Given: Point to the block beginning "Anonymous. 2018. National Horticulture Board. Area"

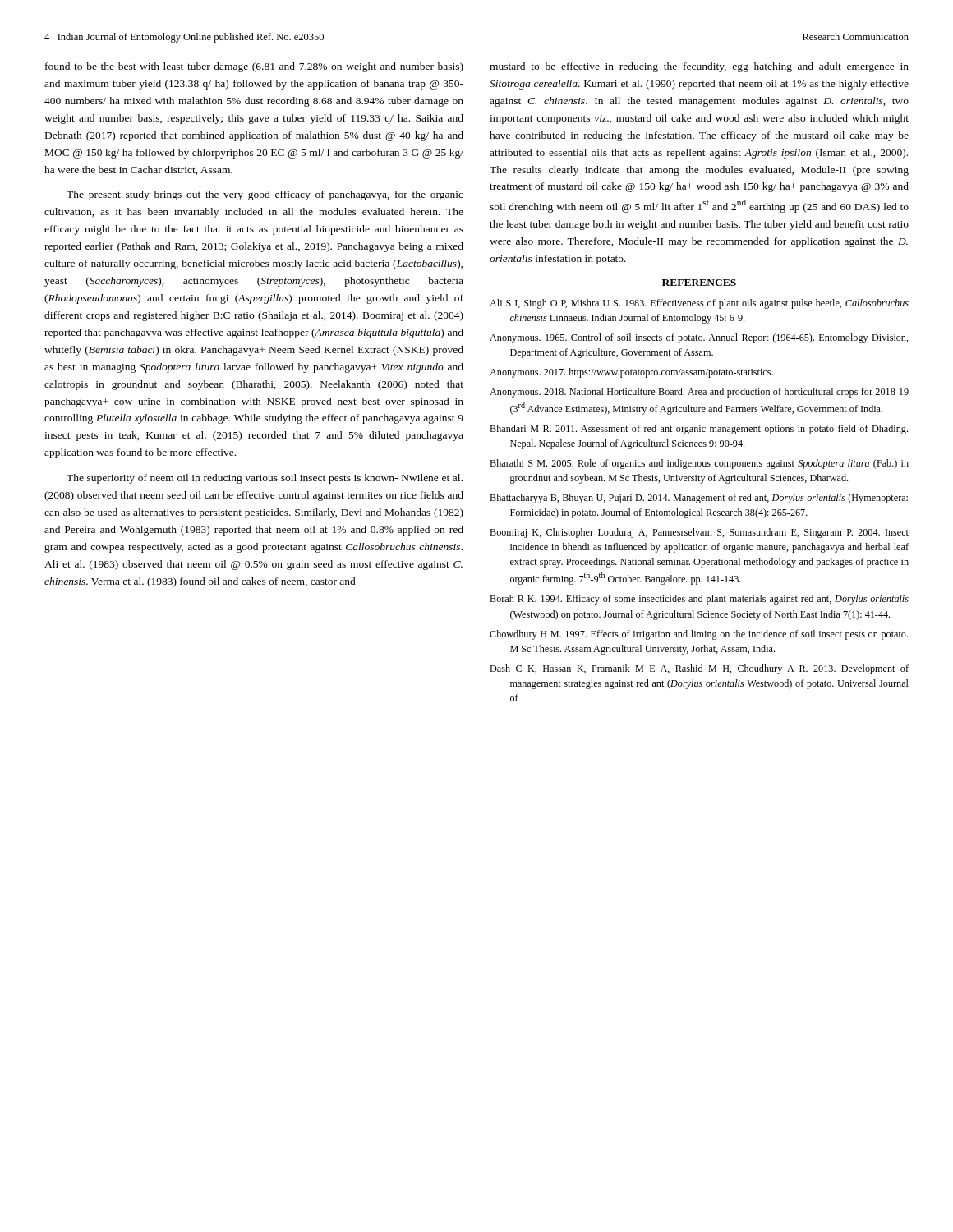Looking at the screenshot, I should tap(699, 400).
